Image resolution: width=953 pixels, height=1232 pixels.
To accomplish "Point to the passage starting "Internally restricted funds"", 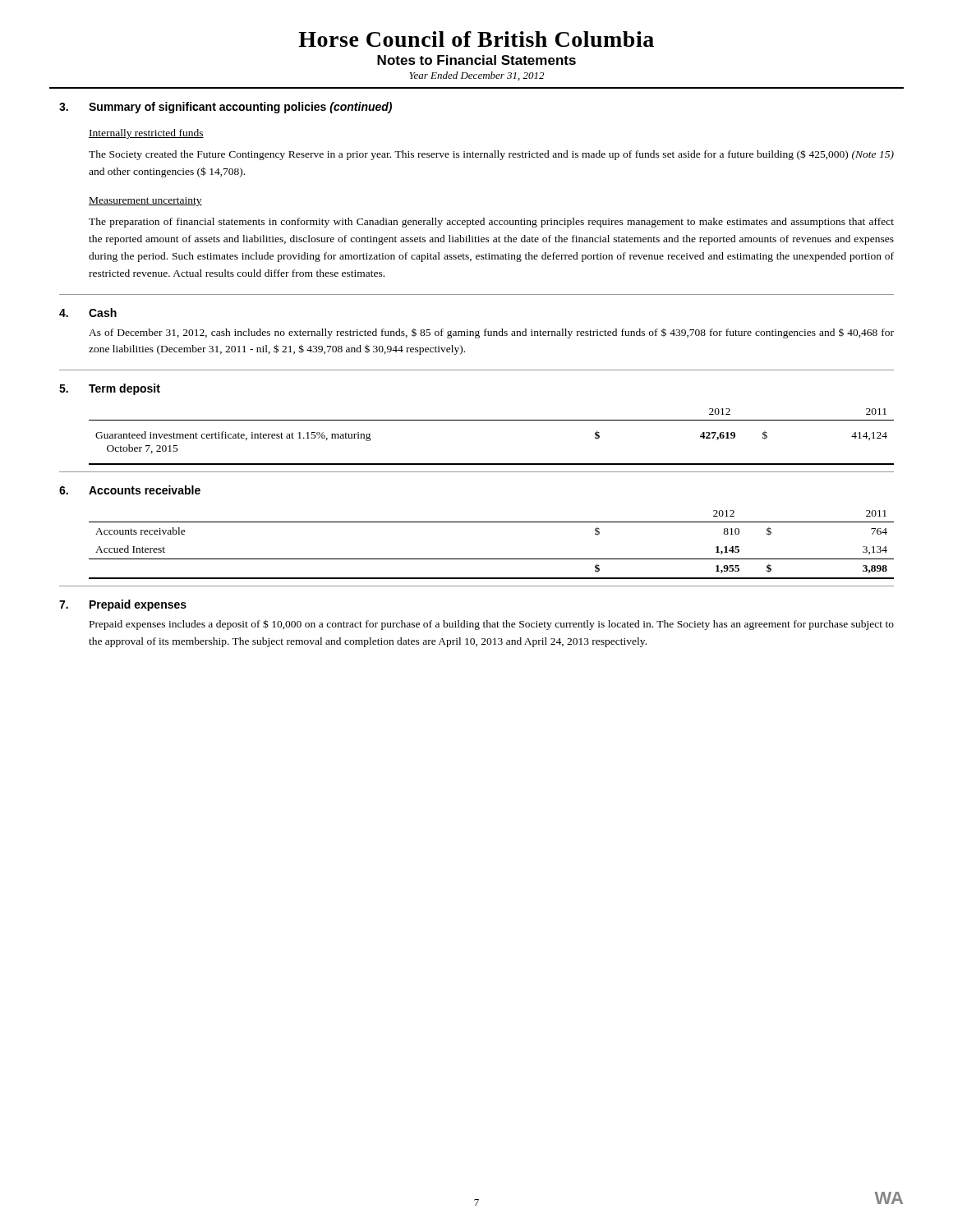I will pyautogui.click(x=146, y=133).
